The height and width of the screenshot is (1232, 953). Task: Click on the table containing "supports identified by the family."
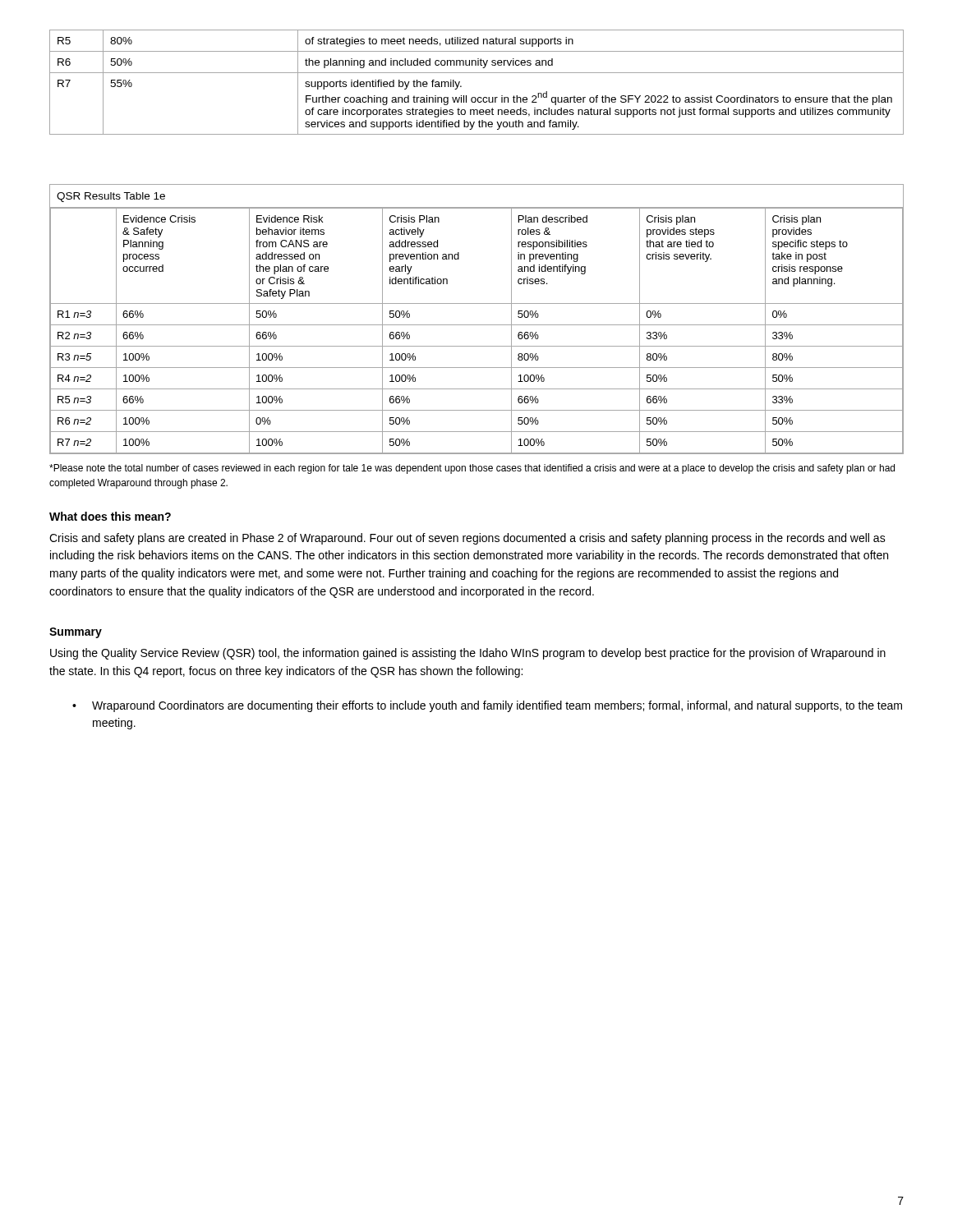coord(476,82)
